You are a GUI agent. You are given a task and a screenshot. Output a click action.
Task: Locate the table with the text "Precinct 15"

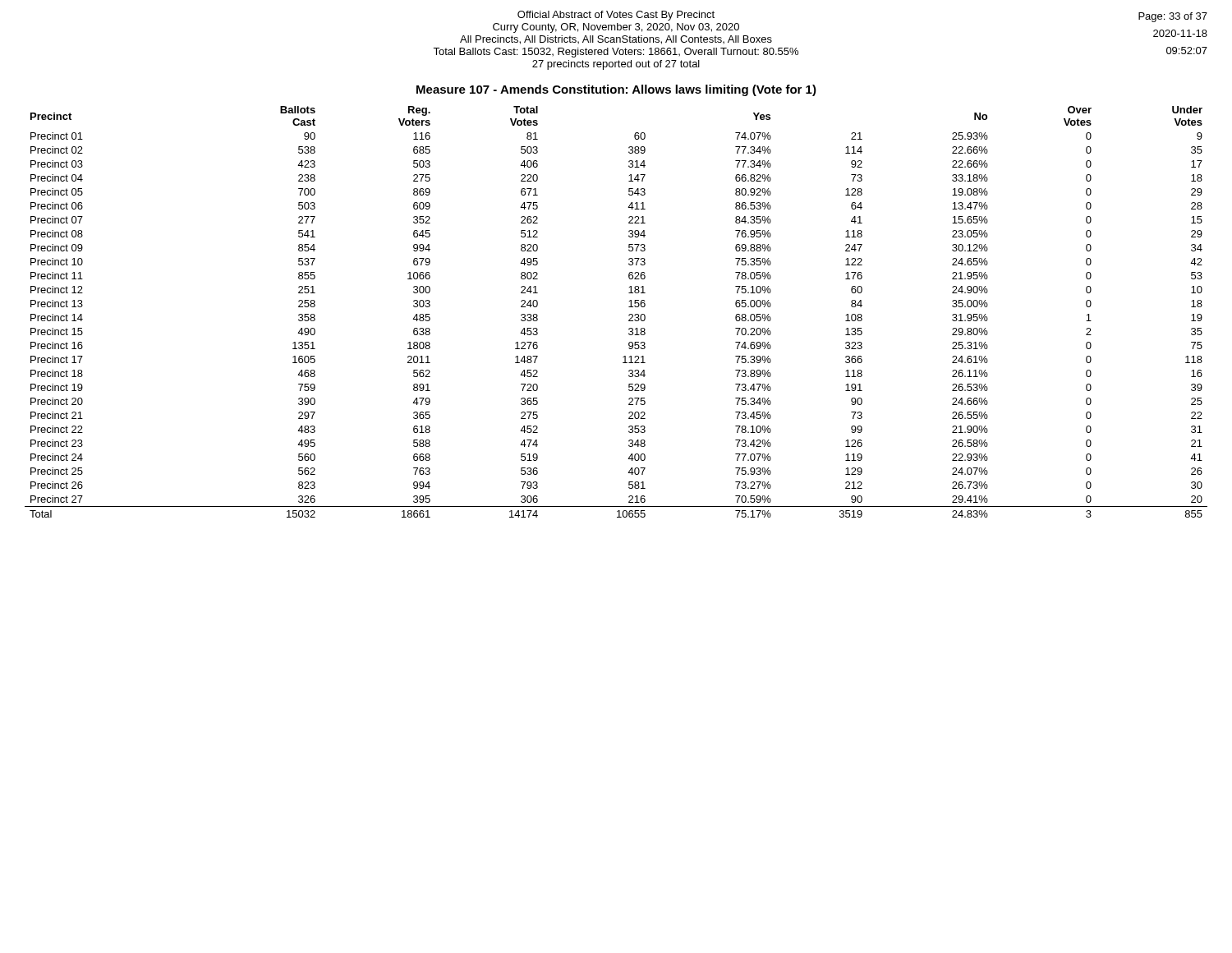pyautogui.click(x=616, y=312)
